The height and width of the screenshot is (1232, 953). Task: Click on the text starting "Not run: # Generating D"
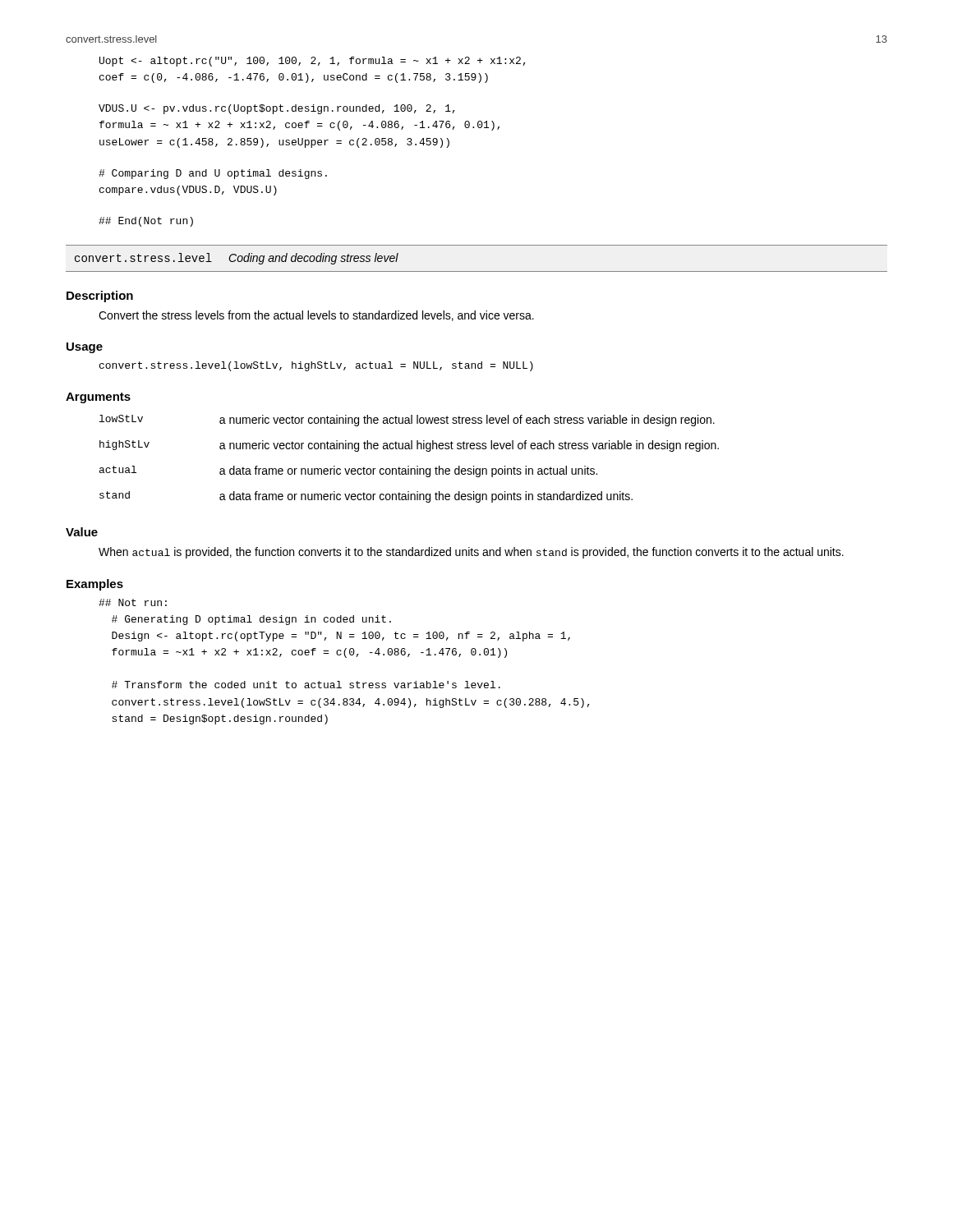tap(493, 661)
